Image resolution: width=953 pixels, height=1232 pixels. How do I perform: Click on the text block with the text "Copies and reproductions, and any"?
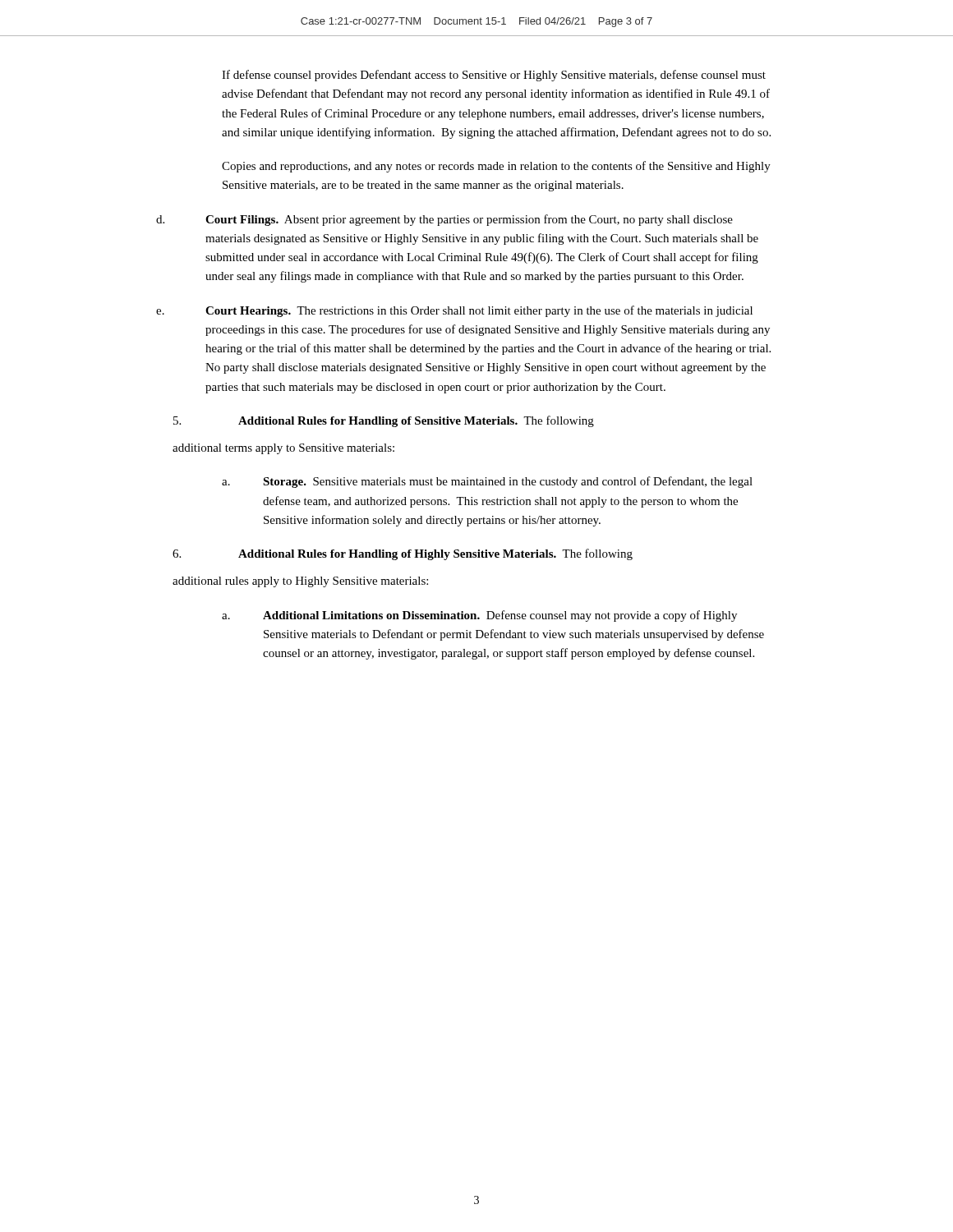(496, 175)
